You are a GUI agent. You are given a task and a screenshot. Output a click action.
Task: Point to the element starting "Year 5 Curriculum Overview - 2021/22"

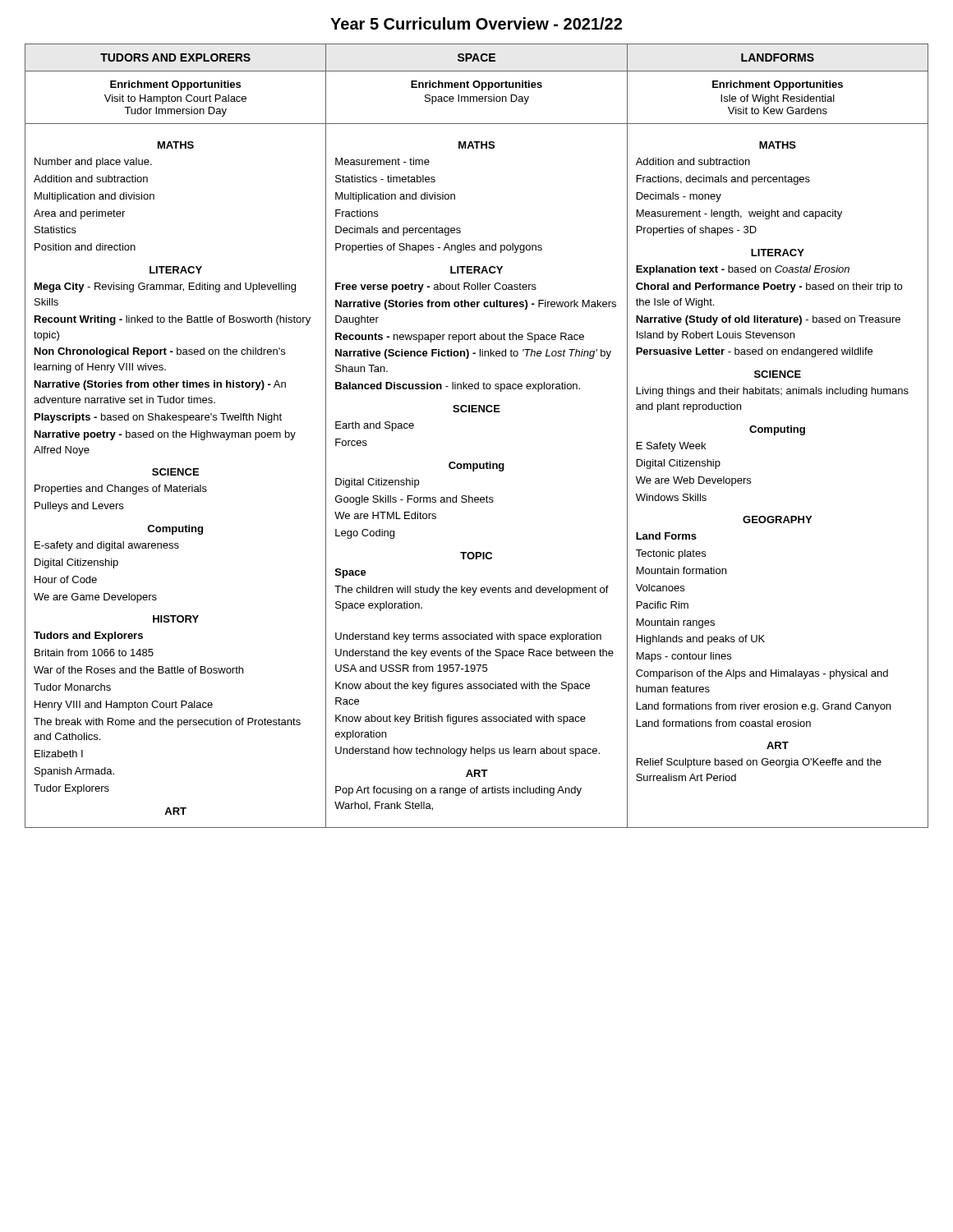pos(476,24)
